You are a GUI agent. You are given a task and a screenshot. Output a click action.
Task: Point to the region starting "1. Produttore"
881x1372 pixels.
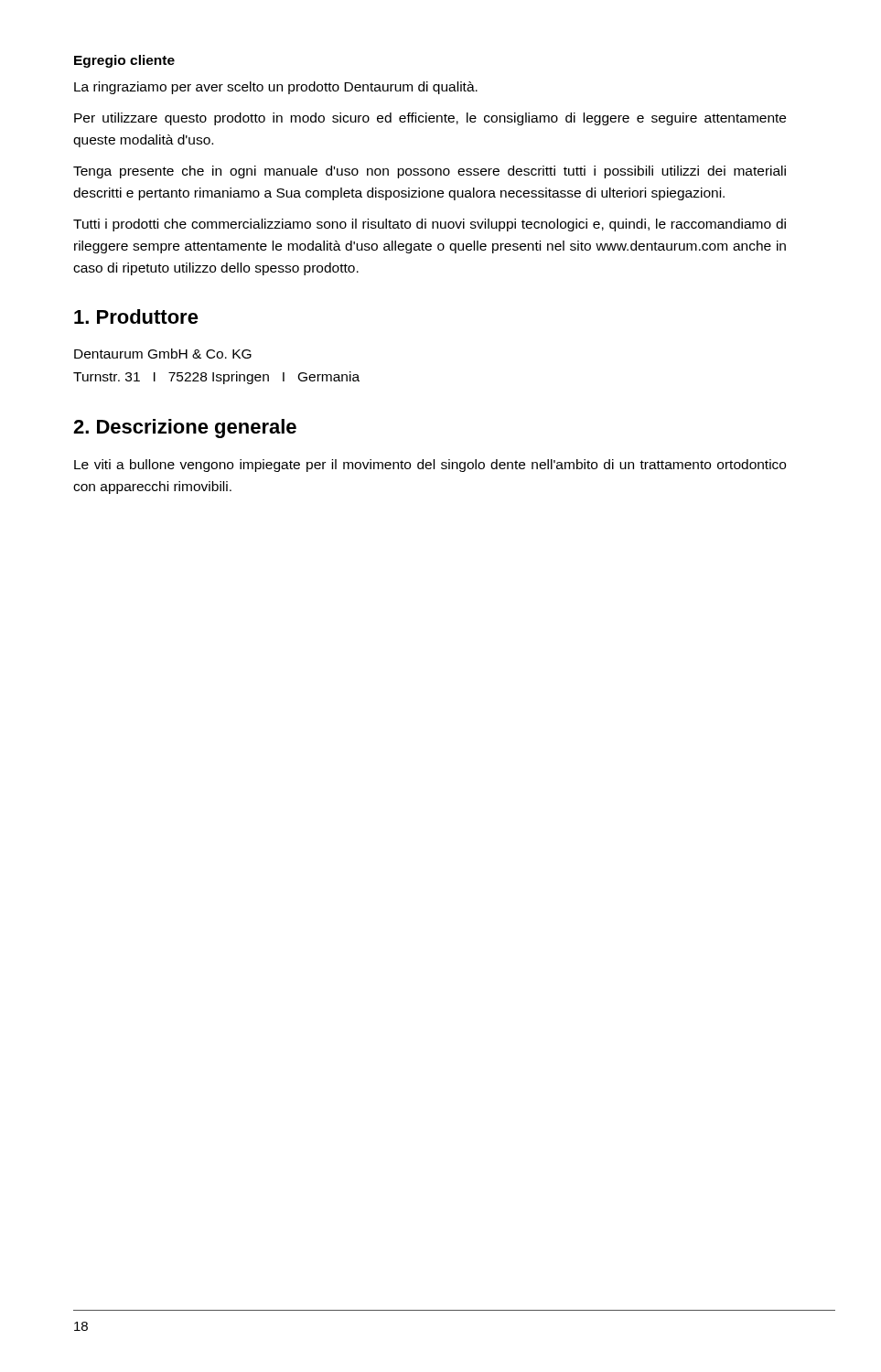[x=136, y=317]
